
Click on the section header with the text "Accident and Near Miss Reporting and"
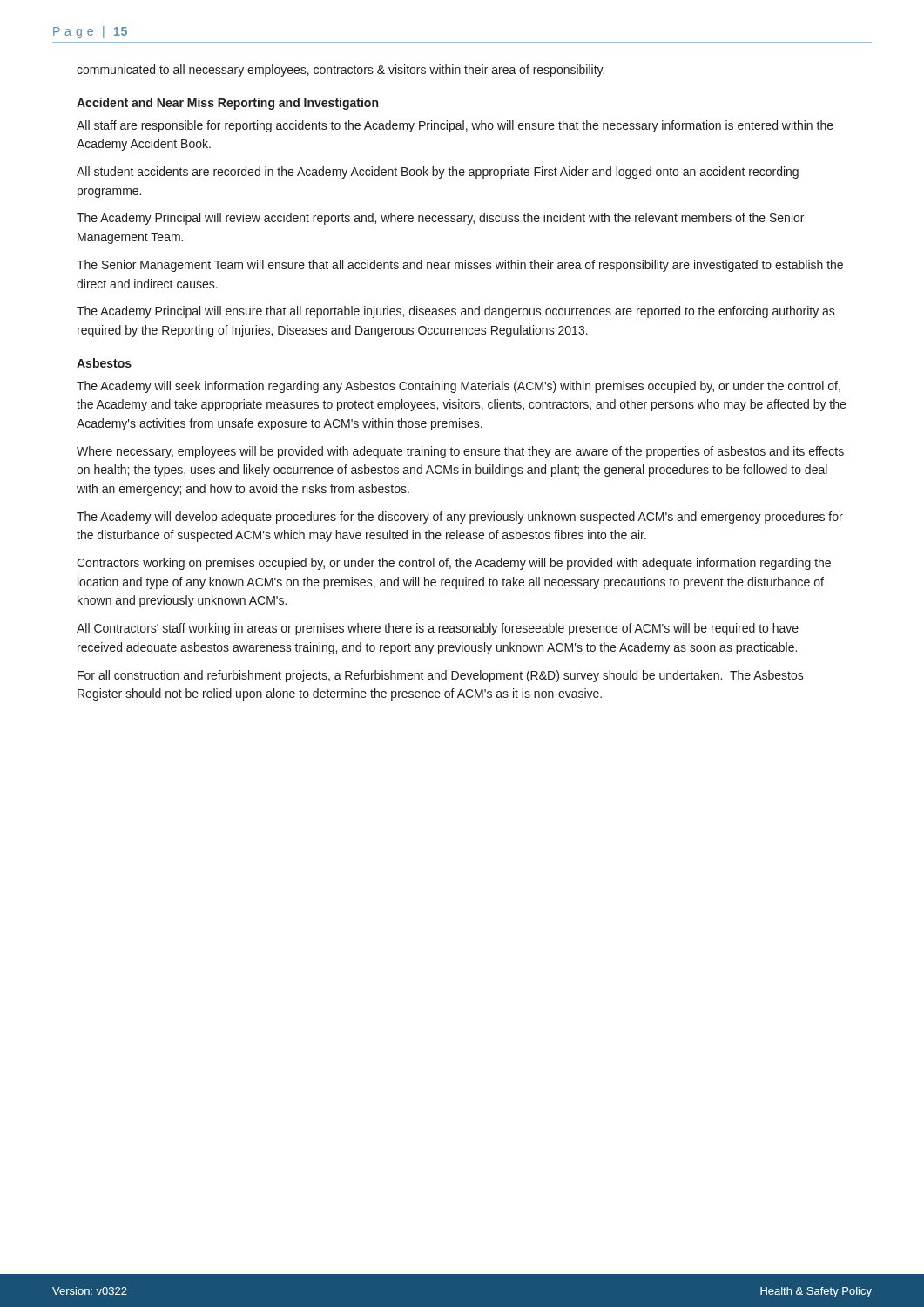coord(228,103)
